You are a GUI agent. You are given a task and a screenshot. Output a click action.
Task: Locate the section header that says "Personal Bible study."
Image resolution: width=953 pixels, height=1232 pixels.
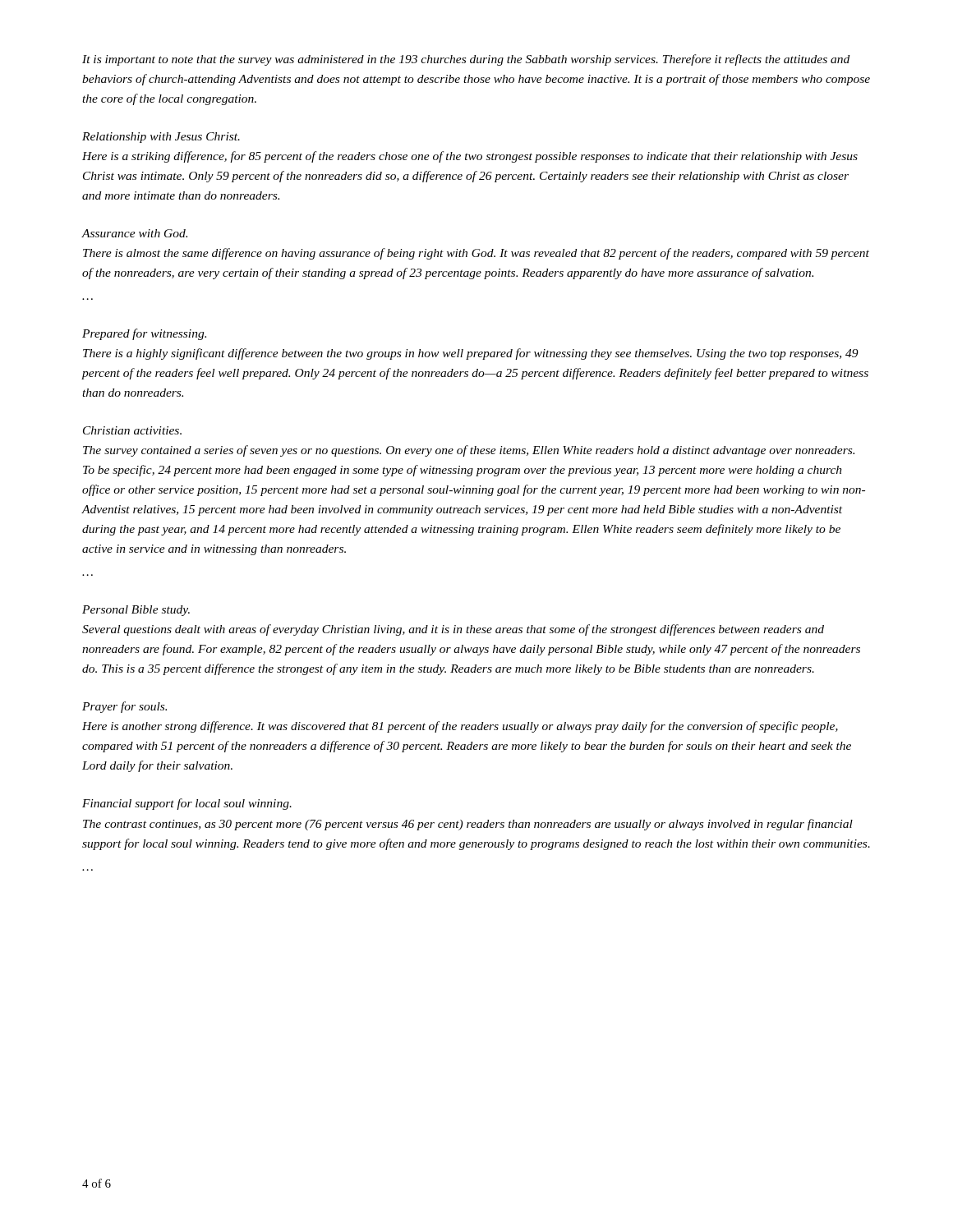(x=136, y=609)
